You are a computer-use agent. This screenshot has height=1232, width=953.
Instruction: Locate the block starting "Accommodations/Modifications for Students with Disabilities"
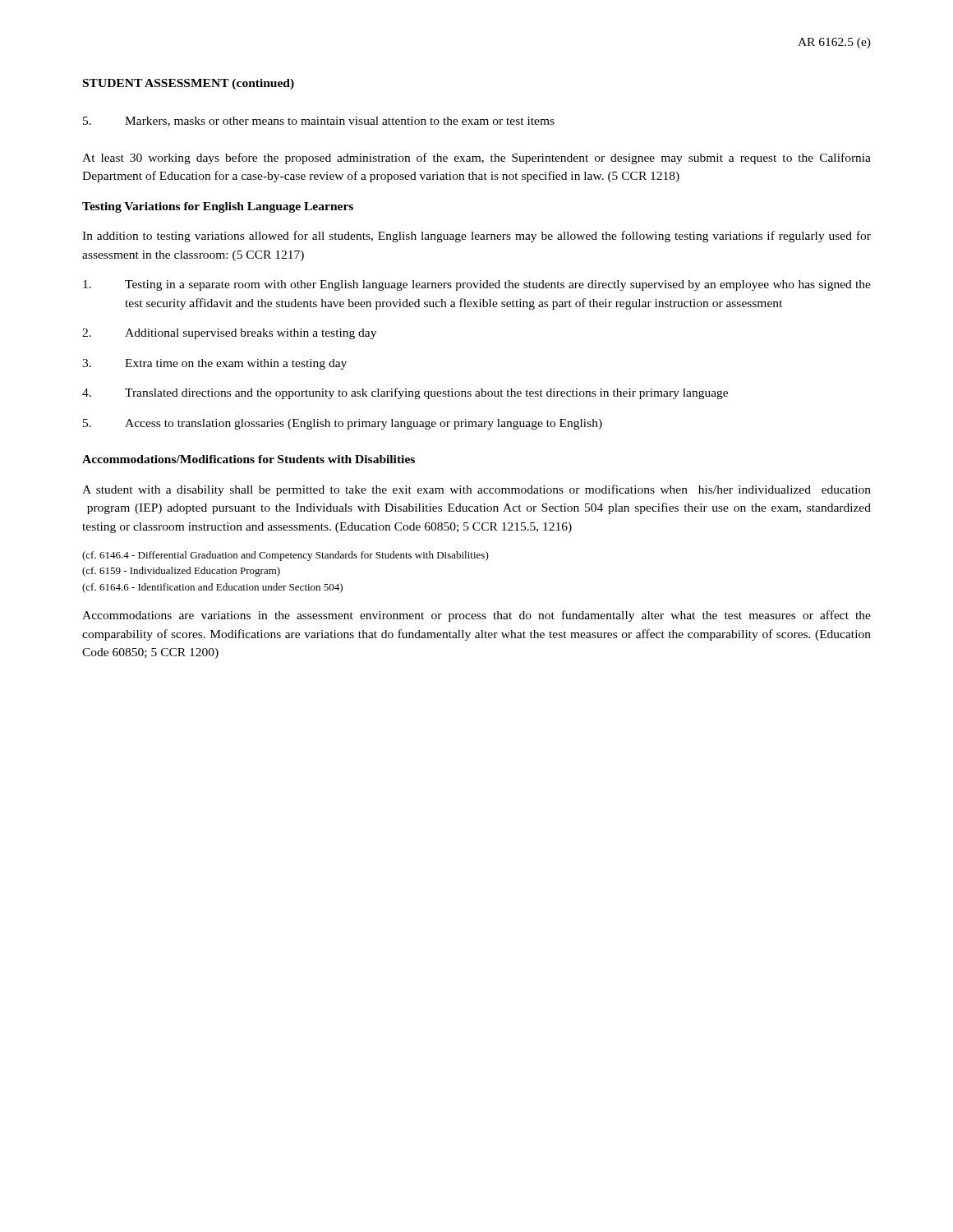[x=249, y=459]
